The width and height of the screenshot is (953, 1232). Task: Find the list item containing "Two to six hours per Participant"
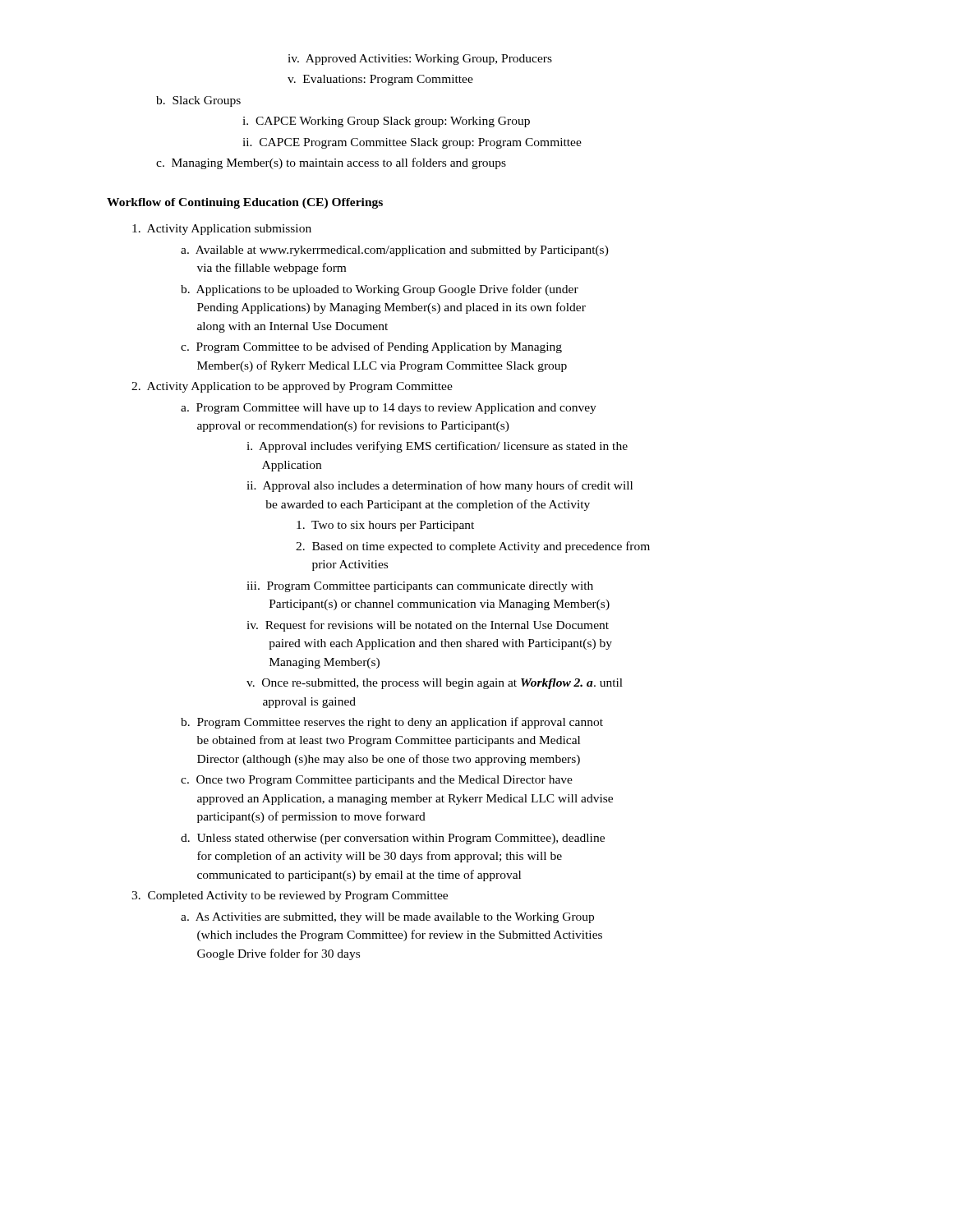[x=385, y=525]
